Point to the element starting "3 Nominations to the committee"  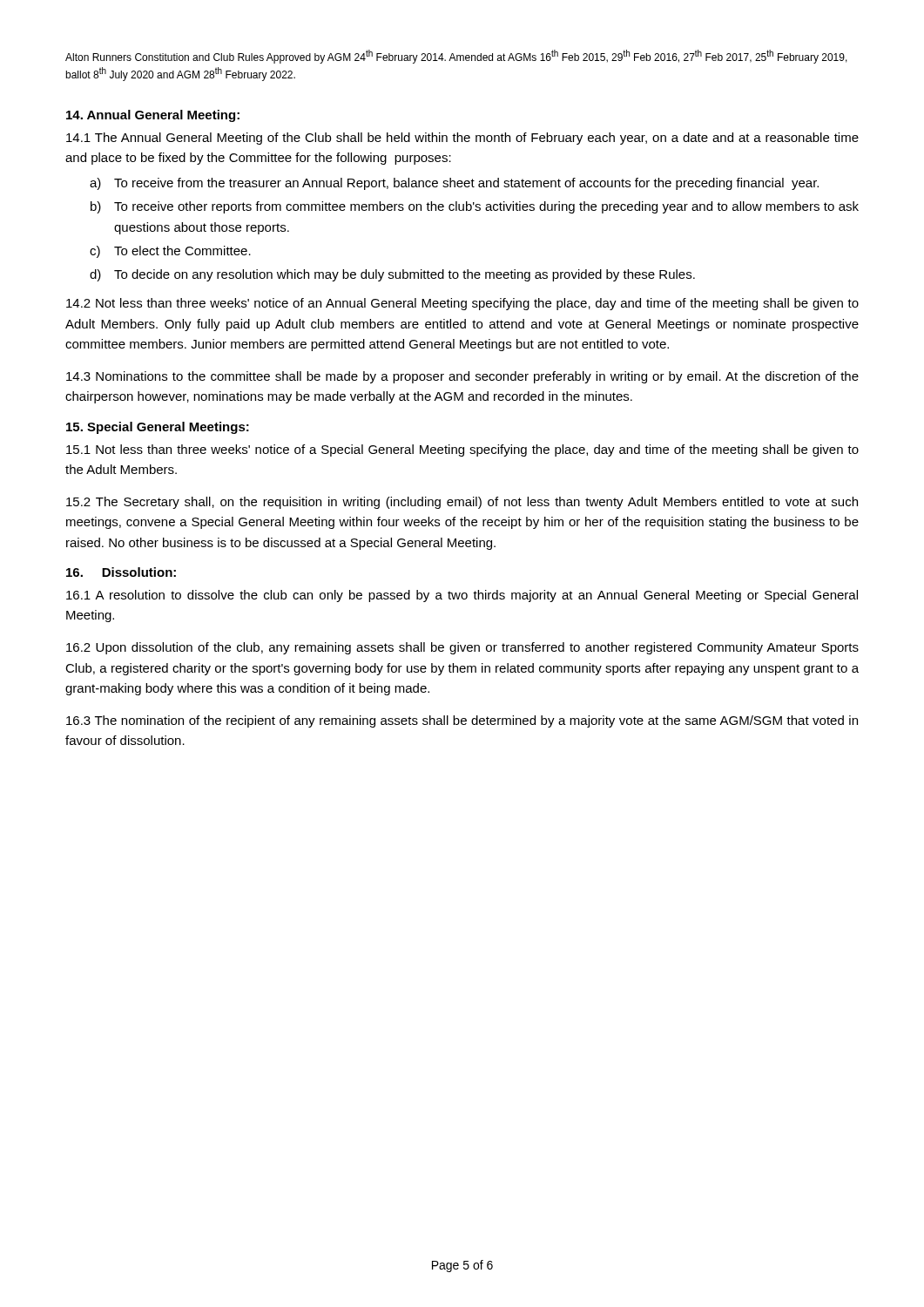click(x=462, y=386)
